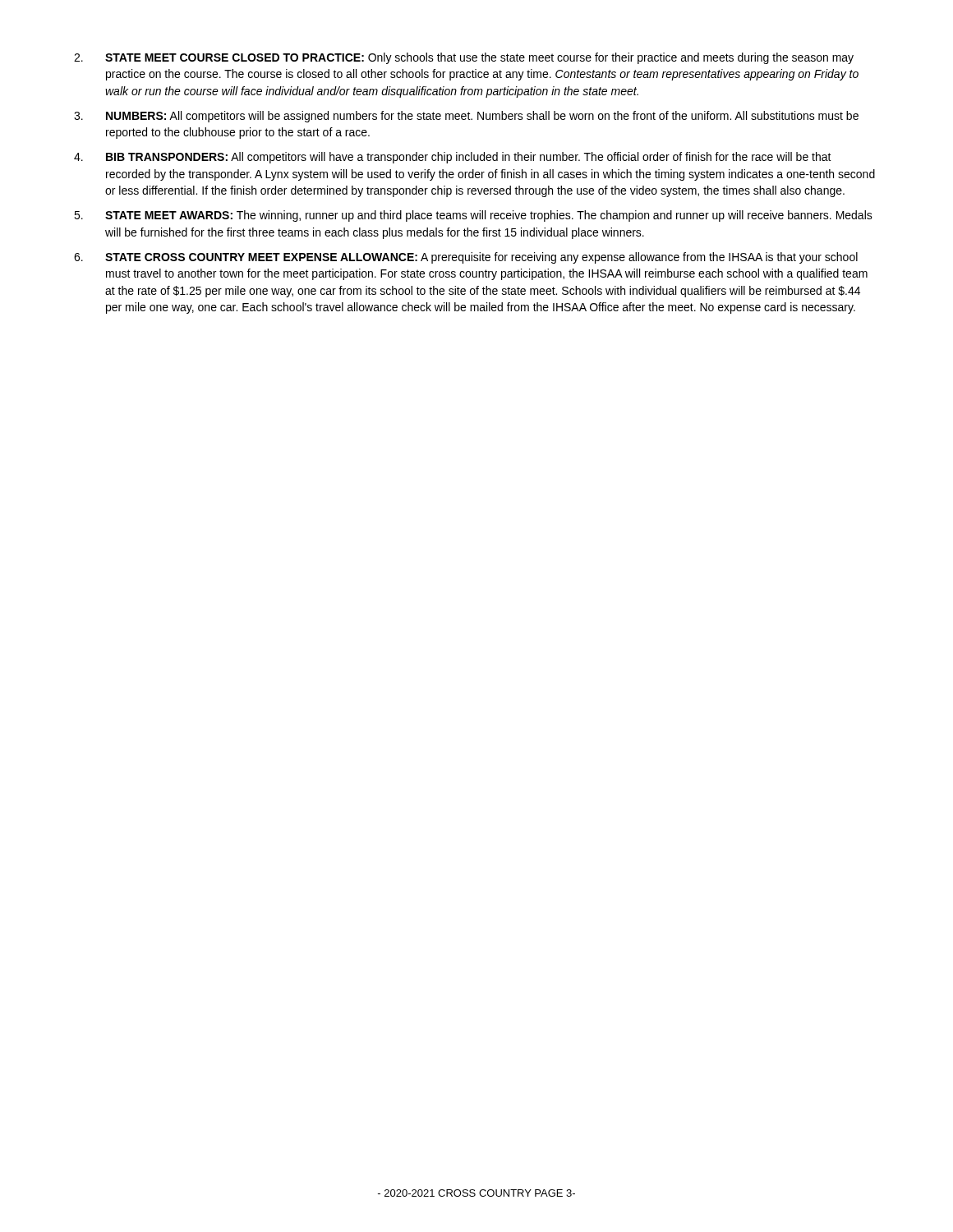Find the list item that says "4. BIB TRANSPONDERS: All competitors will have"
Viewport: 953px width, 1232px height.
tap(476, 174)
